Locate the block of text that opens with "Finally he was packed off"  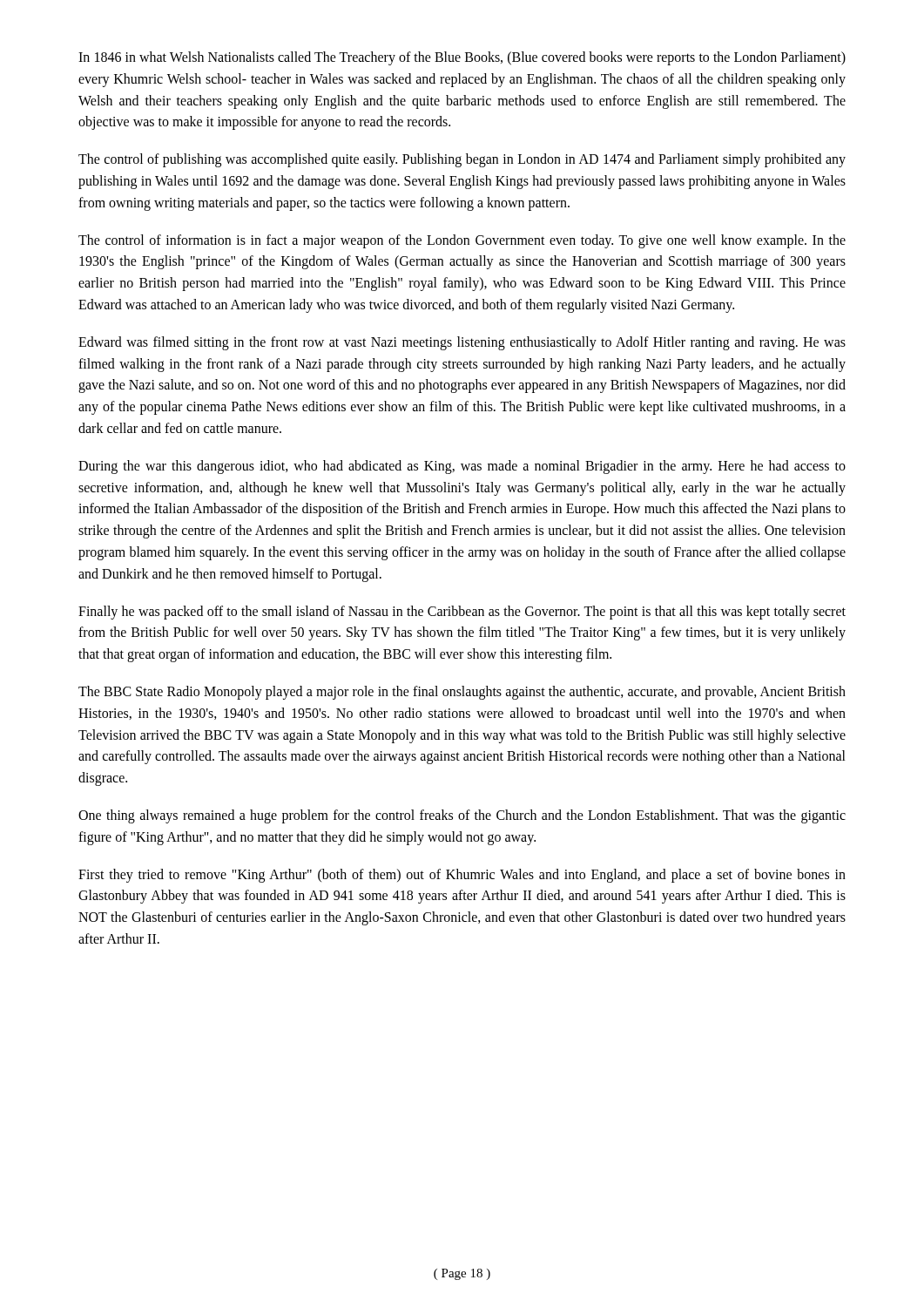[462, 632]
